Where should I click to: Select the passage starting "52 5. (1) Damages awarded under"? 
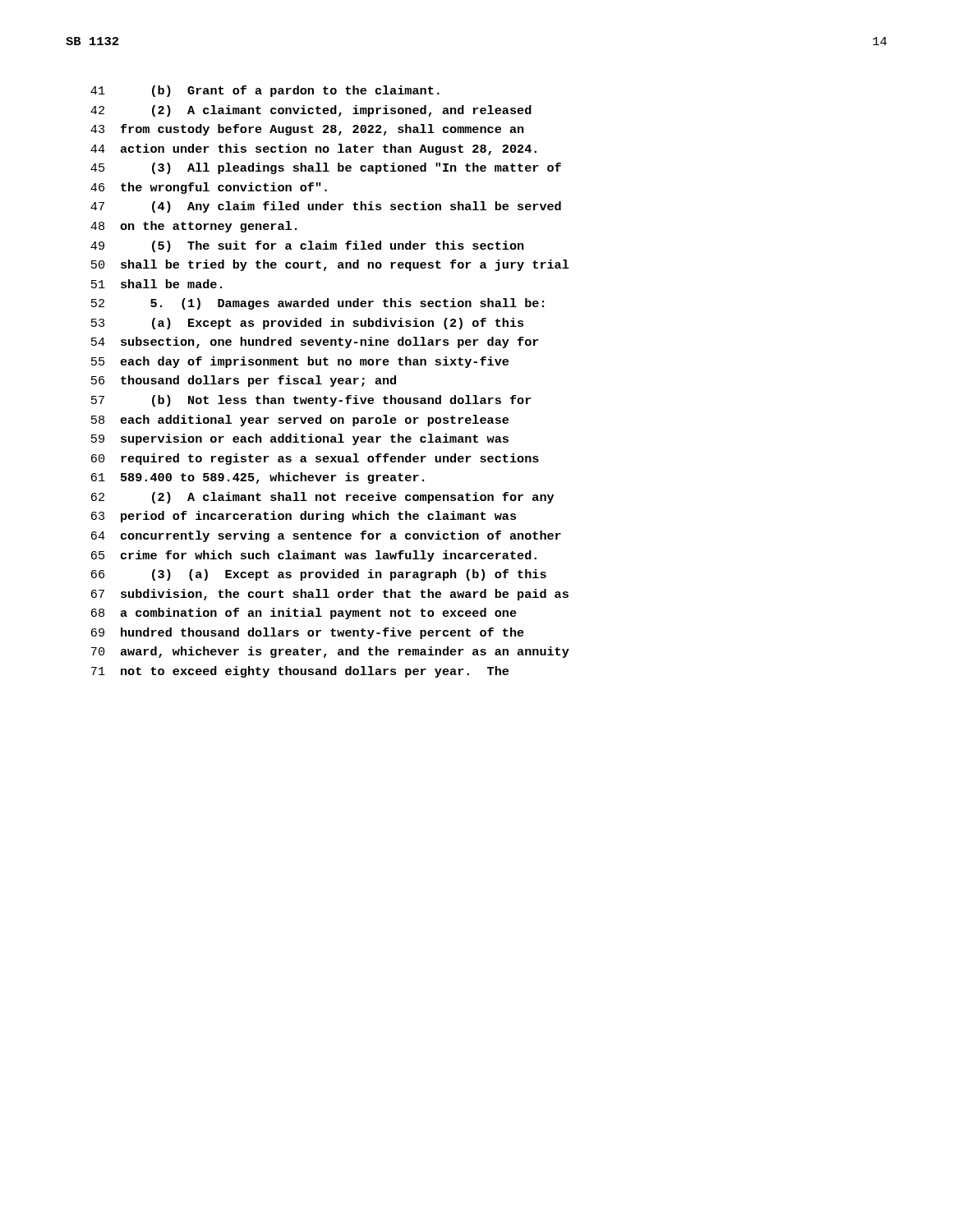[x=476, y=305]
